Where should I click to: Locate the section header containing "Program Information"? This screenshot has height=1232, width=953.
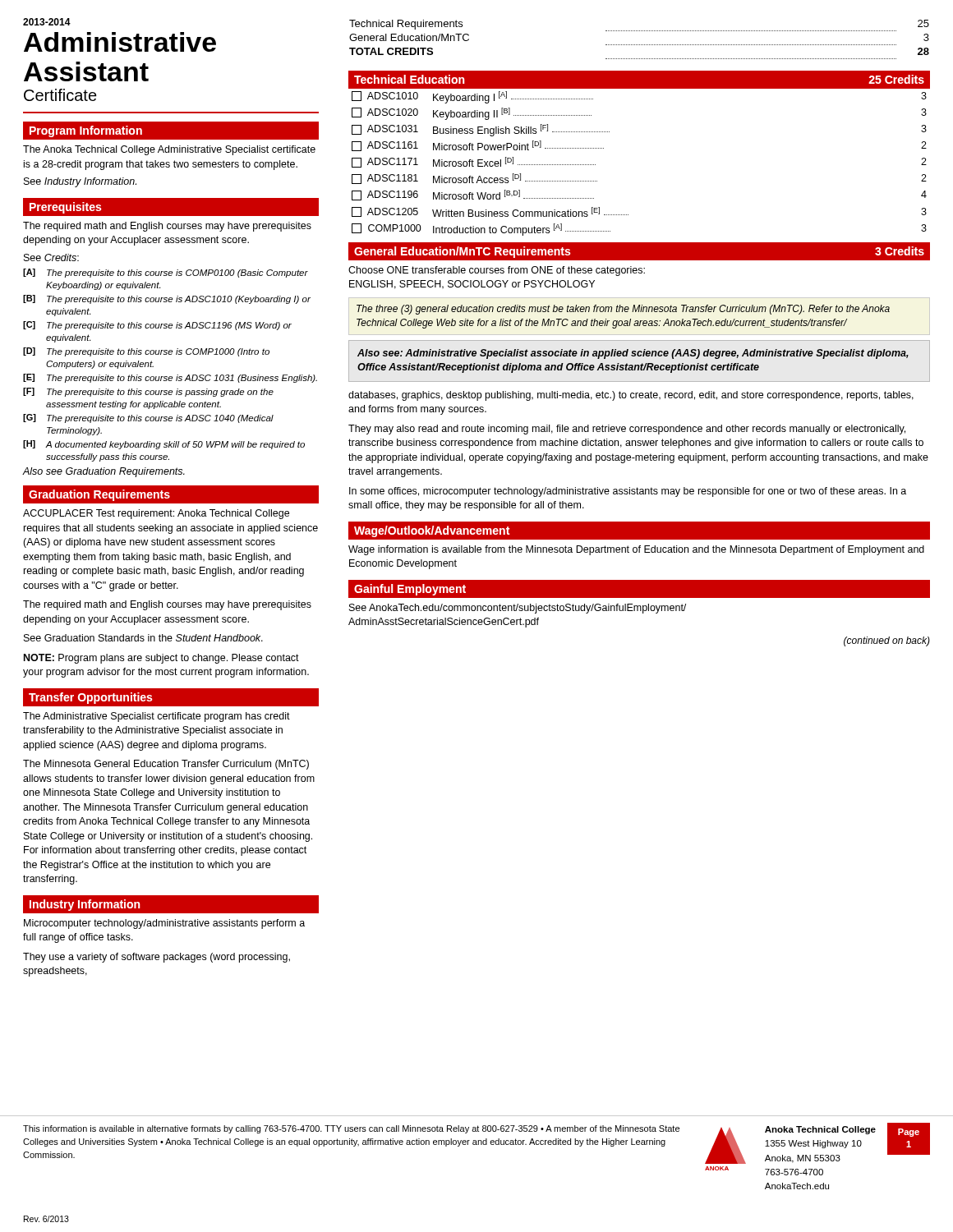pyautogui.click(x=171, y=131)
